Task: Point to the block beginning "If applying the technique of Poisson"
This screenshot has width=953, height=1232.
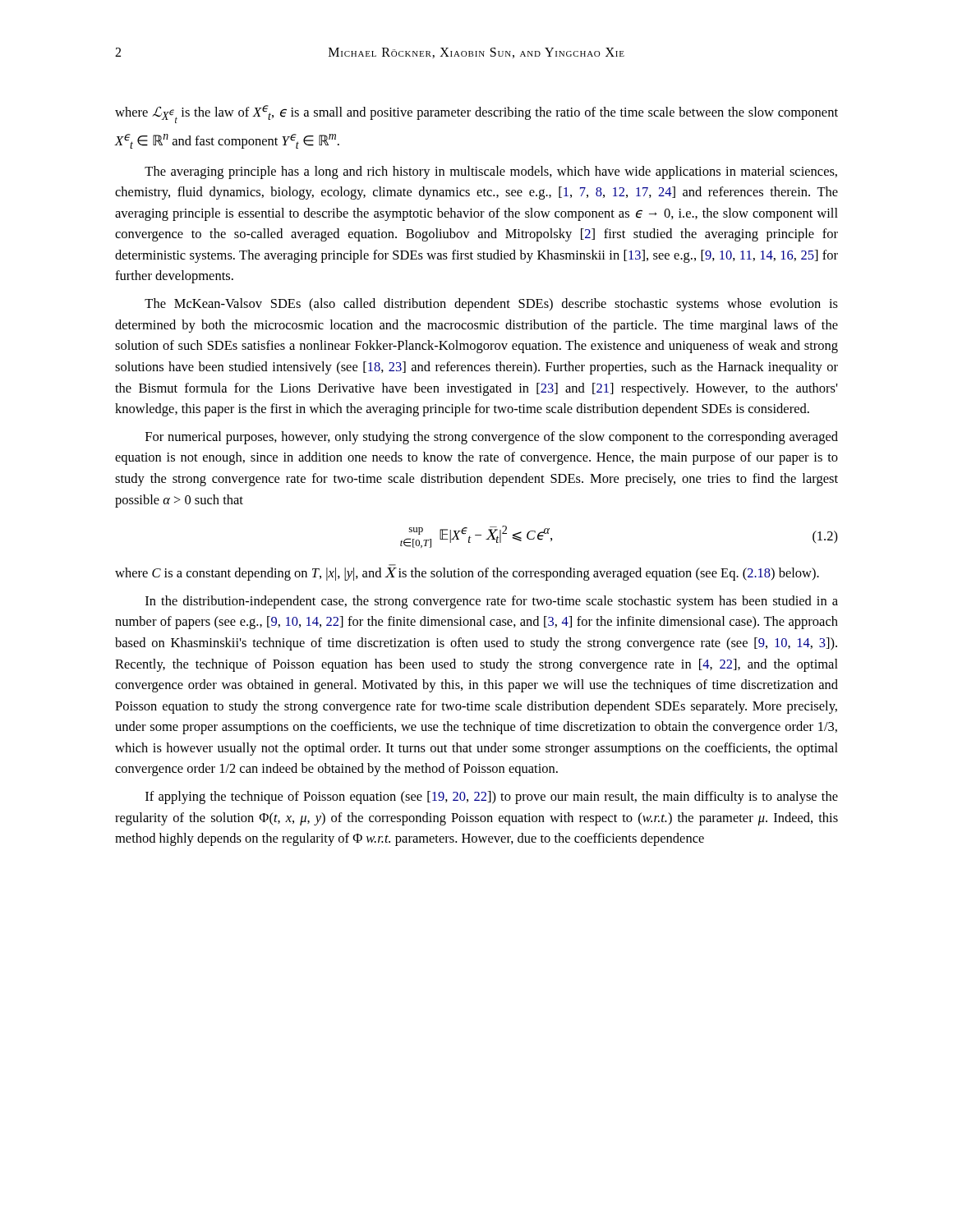Action: tap(476, 818)
